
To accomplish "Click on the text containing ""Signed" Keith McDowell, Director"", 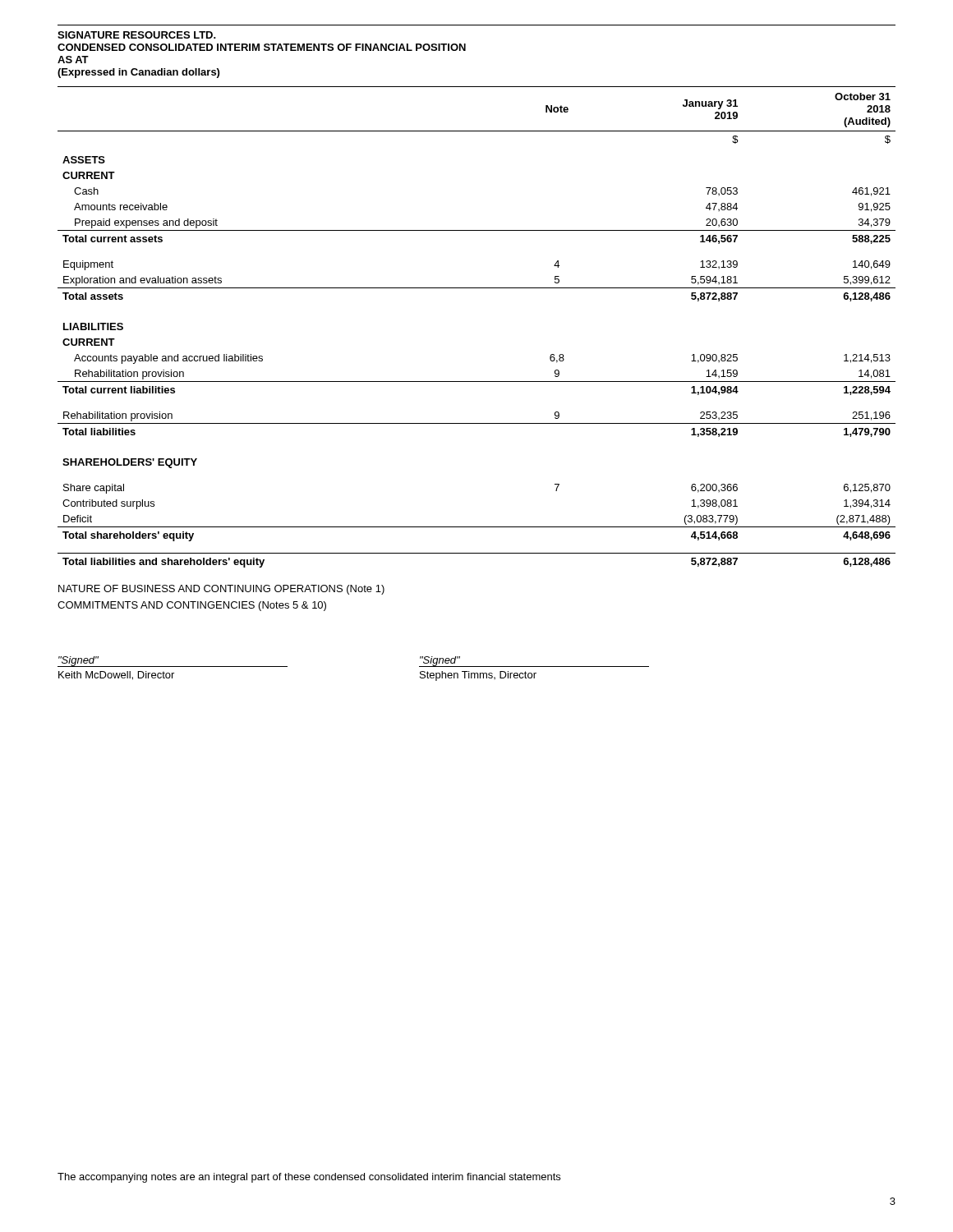I will (x=172, y=667).
